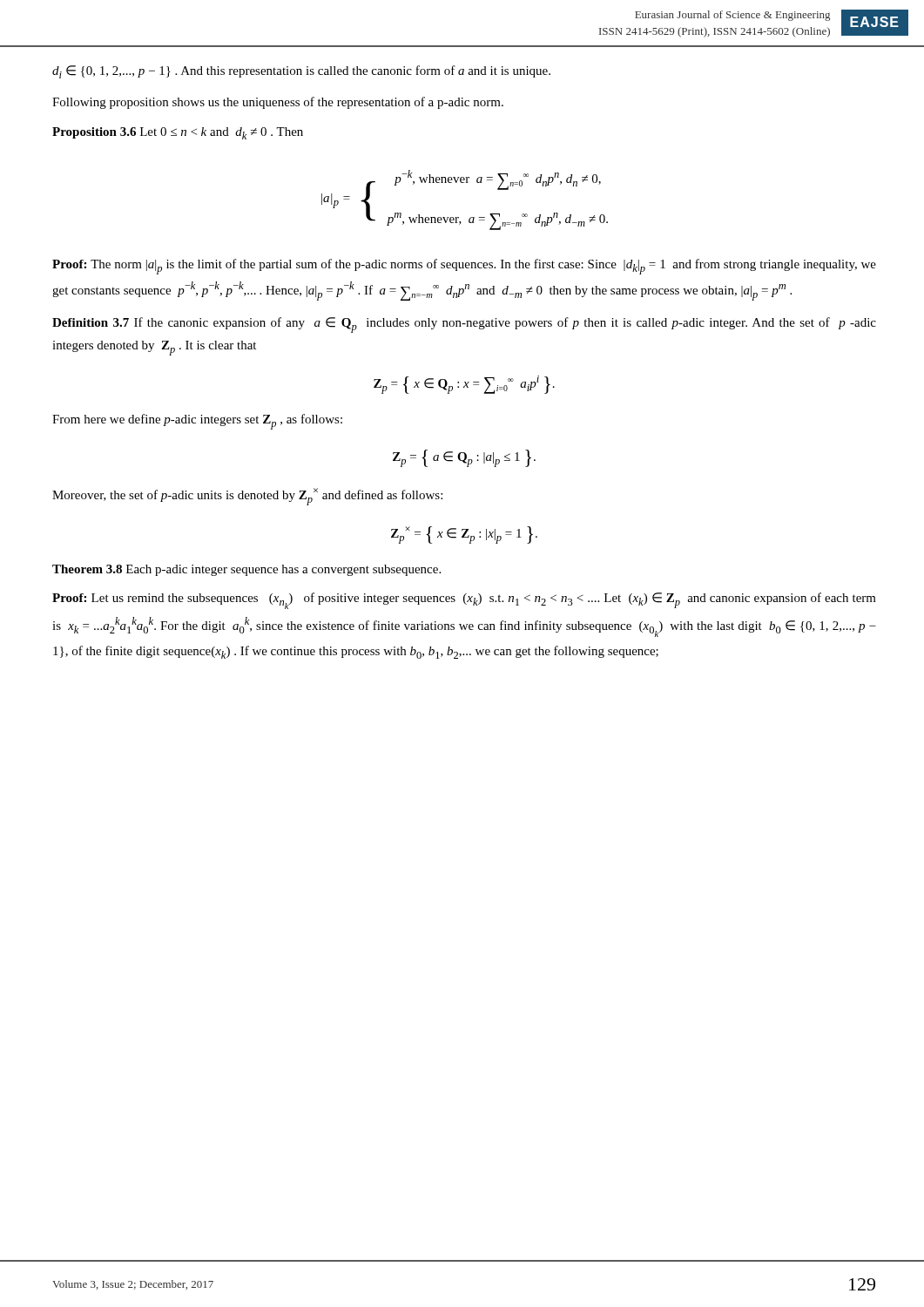
Task: Locate the formula that opens with "Zp× = { x"
Action: [x=464, y=533]
